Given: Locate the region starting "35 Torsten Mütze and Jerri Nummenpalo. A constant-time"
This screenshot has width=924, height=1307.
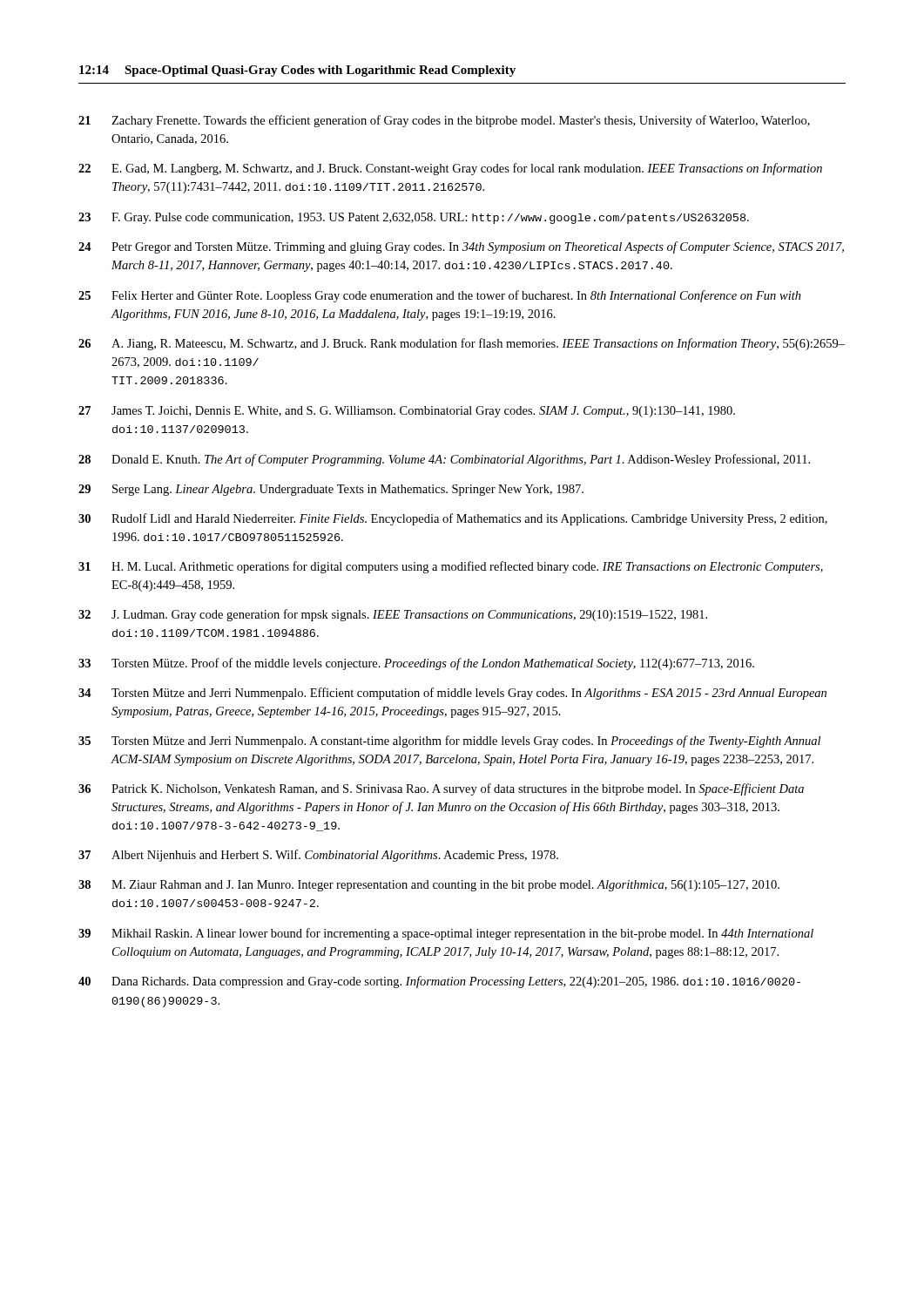Looking at the screenshot, I should point(462,750).
